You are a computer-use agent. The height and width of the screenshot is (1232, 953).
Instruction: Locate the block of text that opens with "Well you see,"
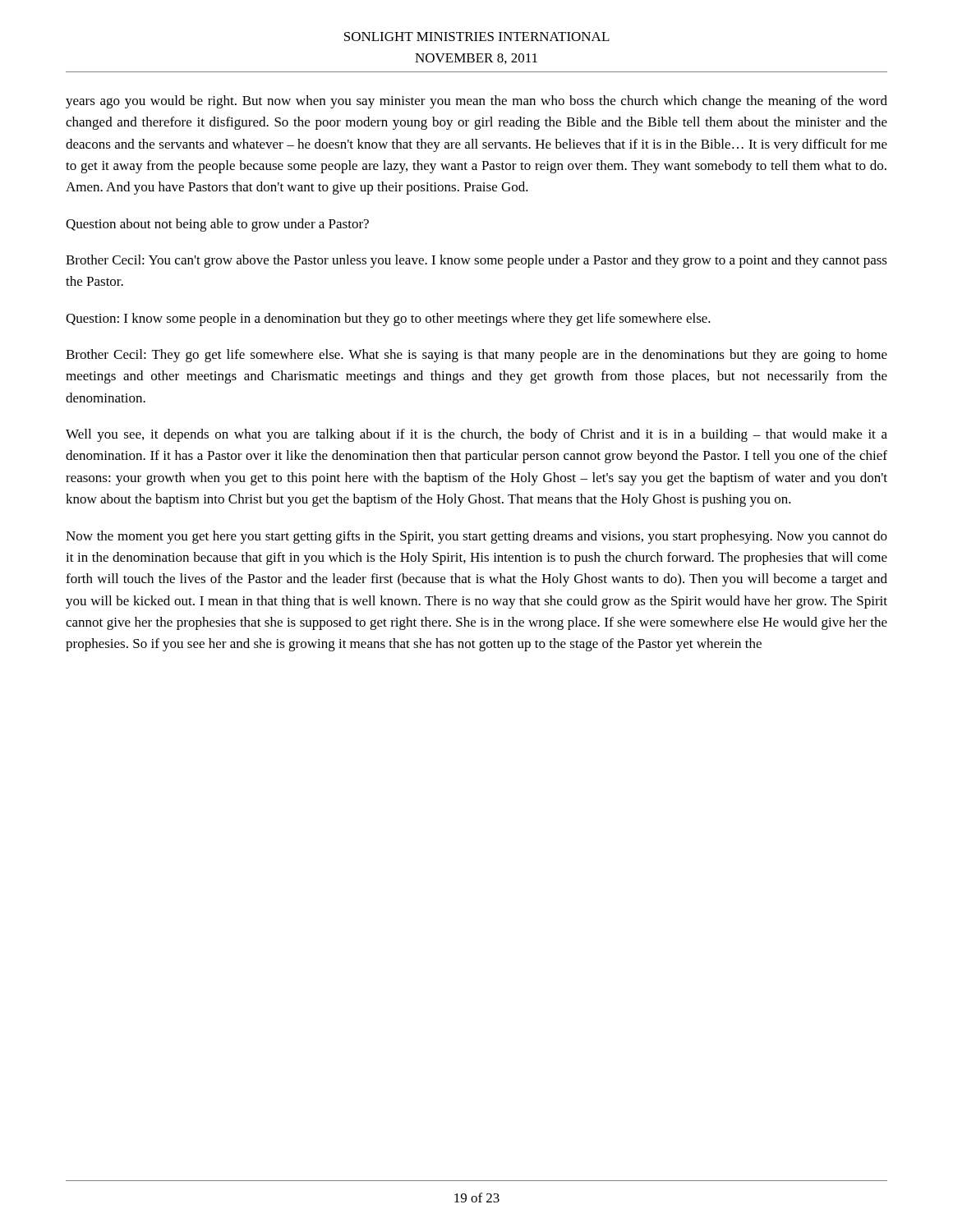[476, 467]
